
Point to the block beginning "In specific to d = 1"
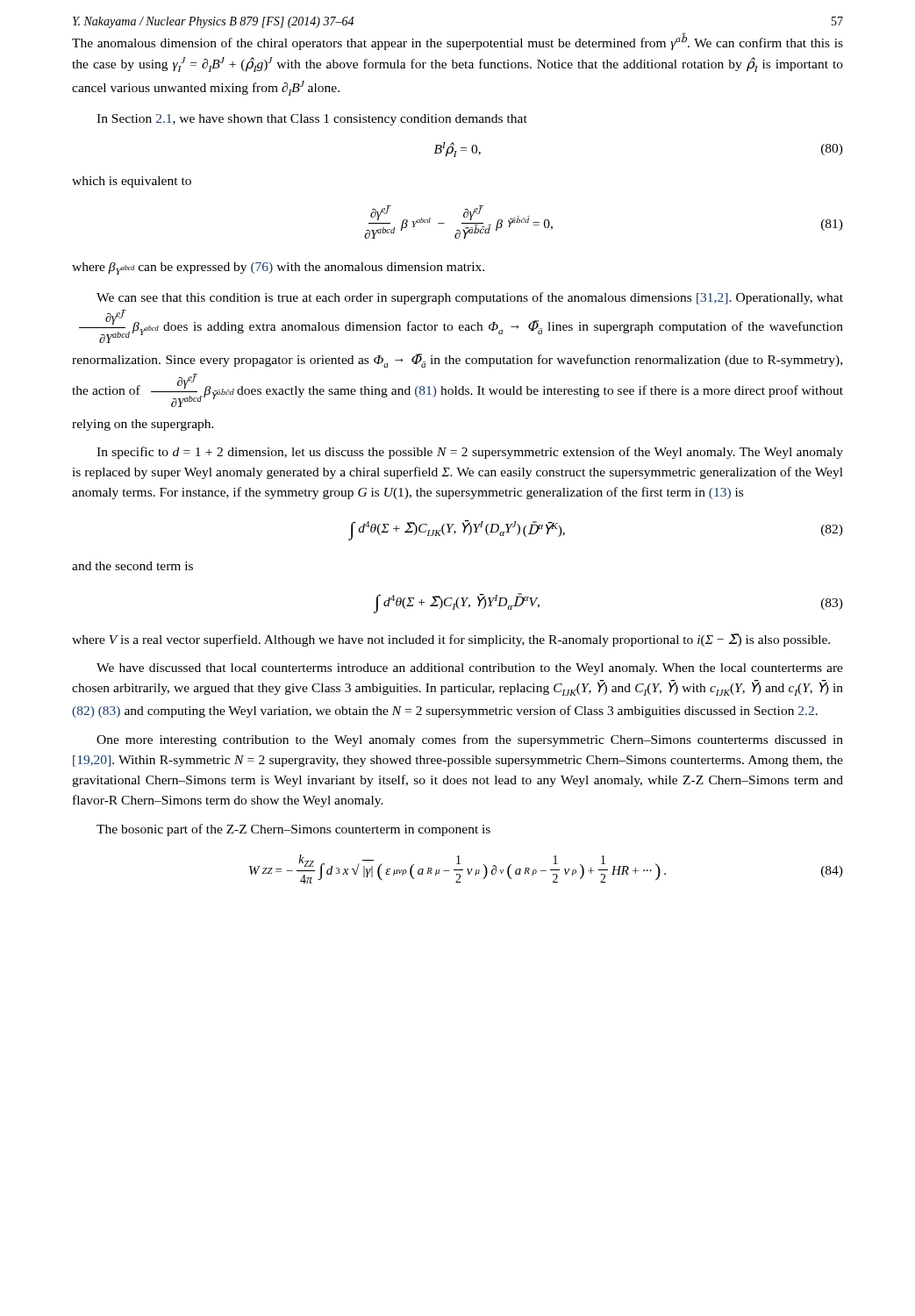(458, 472)
